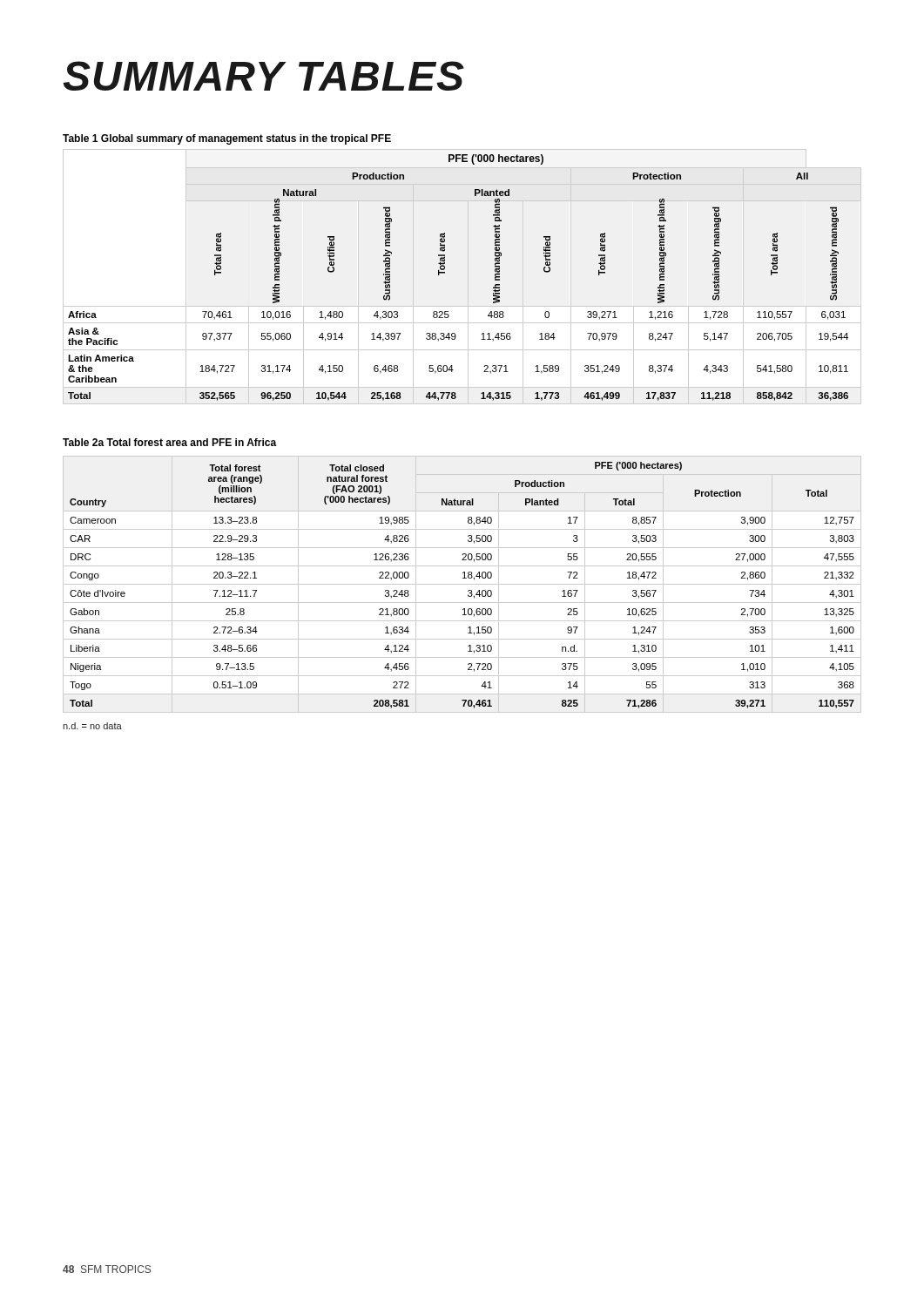This screenshot has width=924, height=1307.
Task: Select the table that reads "Asia & the Pacific"
Action: click(462, 277)
